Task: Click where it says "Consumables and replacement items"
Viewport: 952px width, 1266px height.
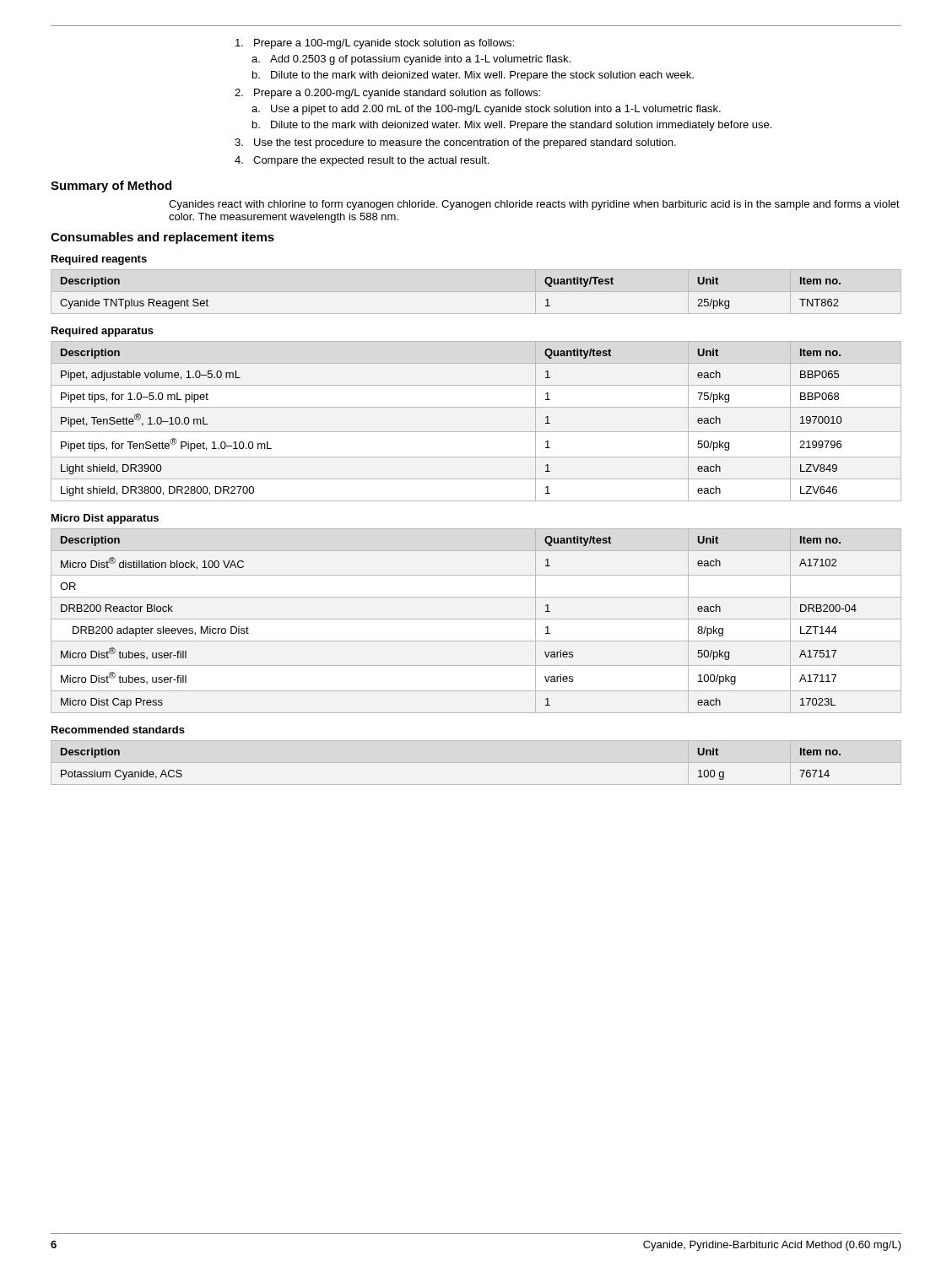Action: pos(163,237)
